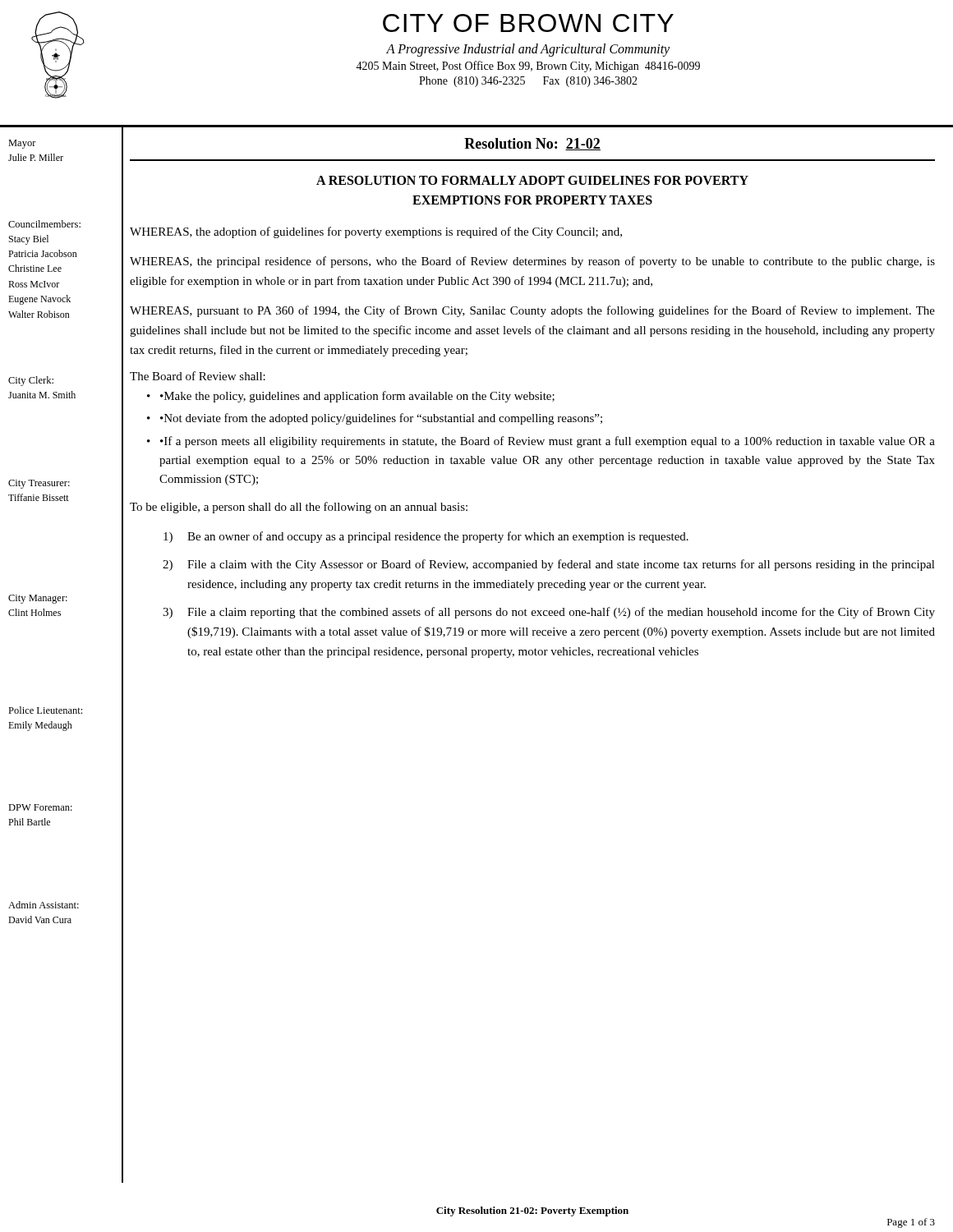Image resolution: width=953 pixels, height=1232 pixels.
Task: Find the text block that says "WHEREAS, the principal residence of"
Action: tap(532, 271)
